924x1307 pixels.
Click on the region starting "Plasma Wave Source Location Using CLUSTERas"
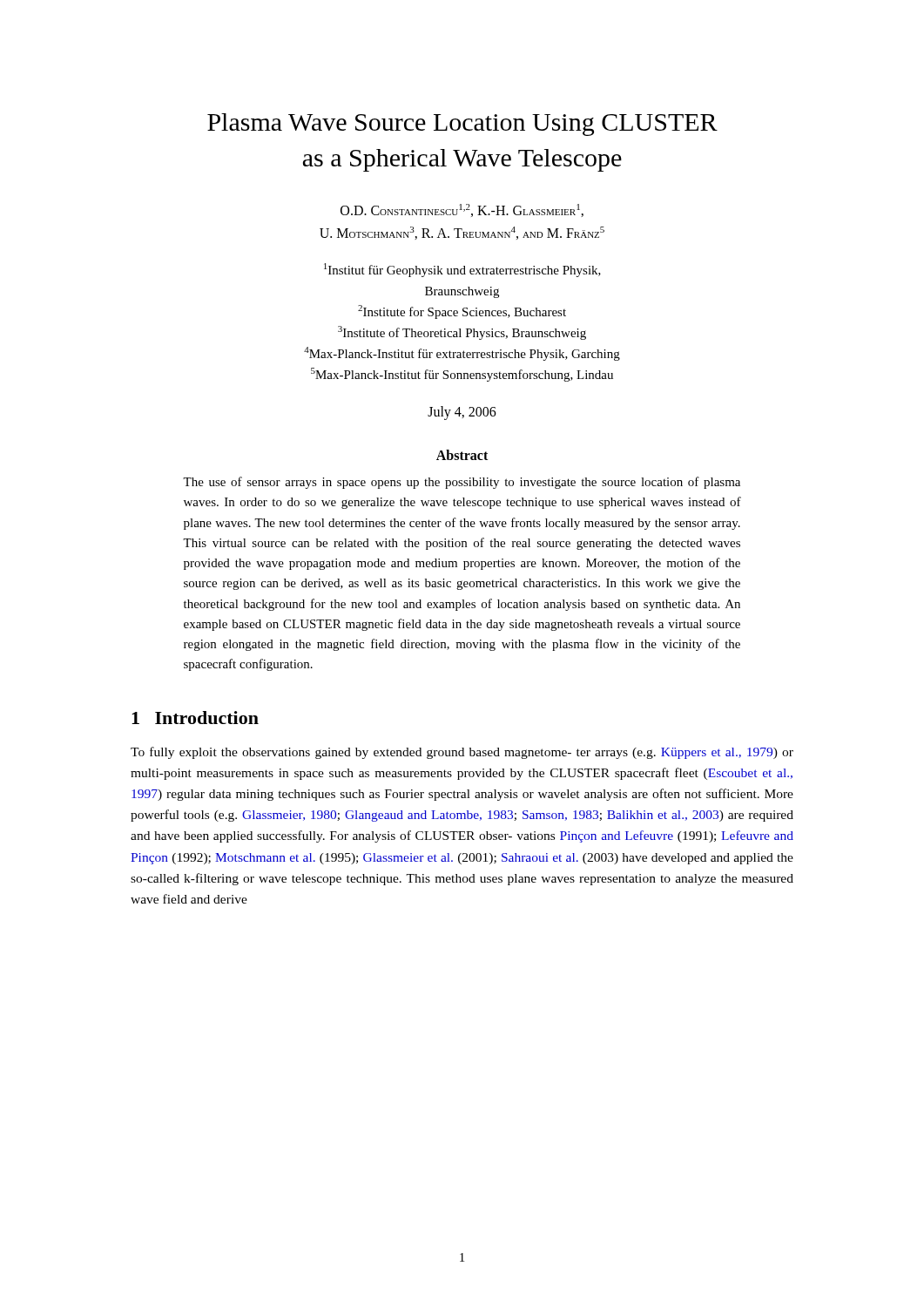[462, 140]
